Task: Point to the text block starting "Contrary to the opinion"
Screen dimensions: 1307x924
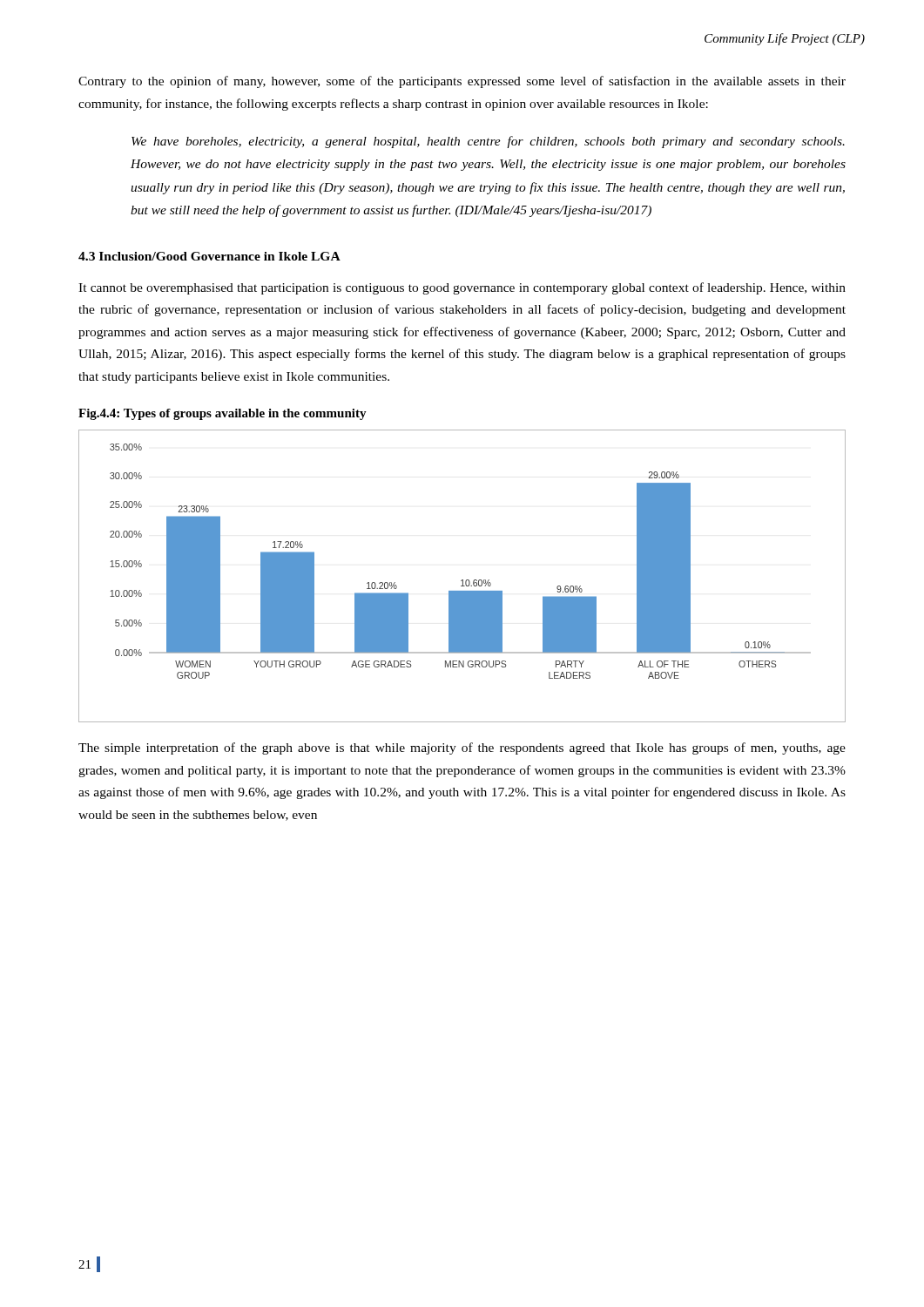Action: [462, 92]
